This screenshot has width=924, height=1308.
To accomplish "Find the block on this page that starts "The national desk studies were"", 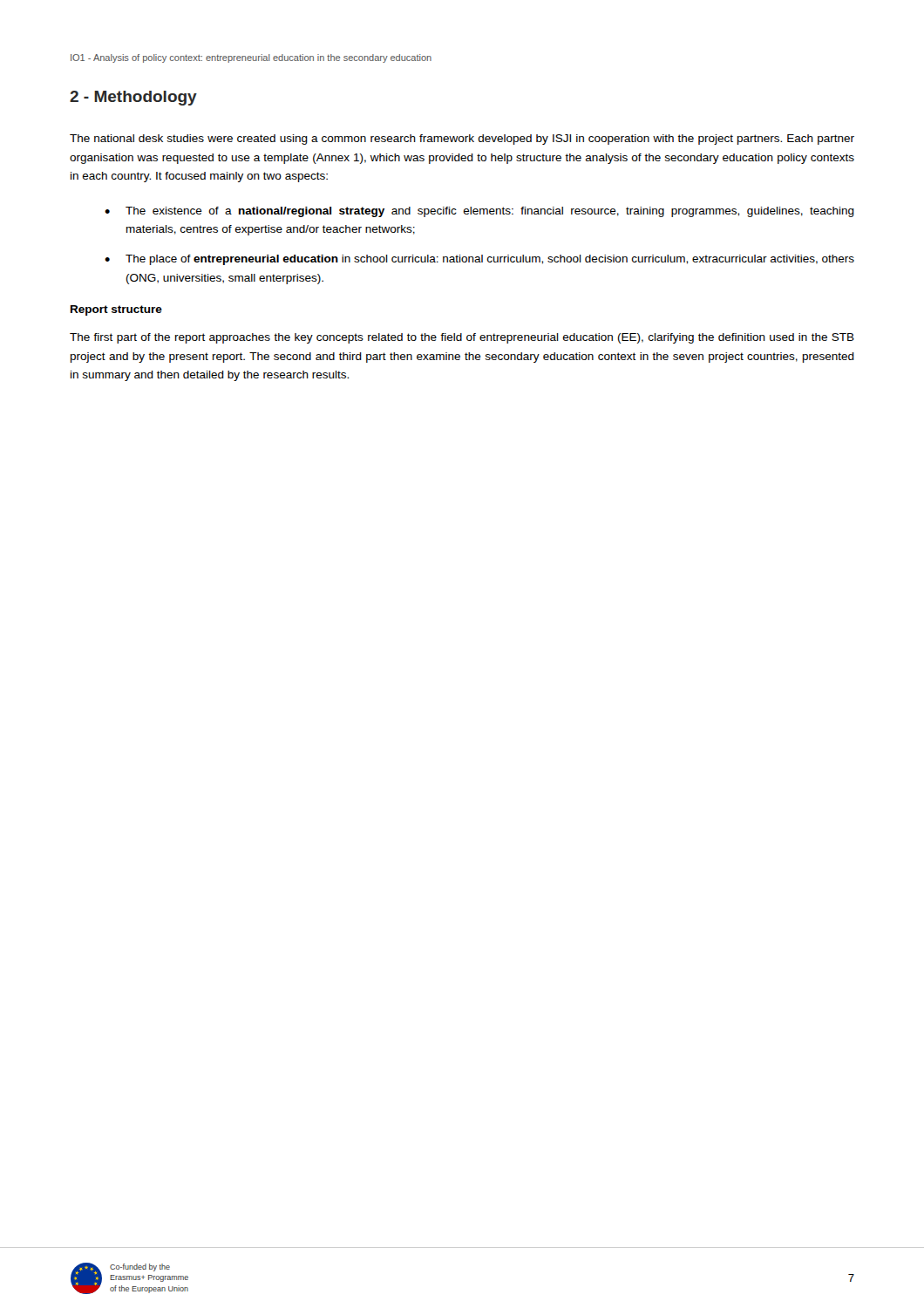I will pyautogui.click(x=462, y=157).
